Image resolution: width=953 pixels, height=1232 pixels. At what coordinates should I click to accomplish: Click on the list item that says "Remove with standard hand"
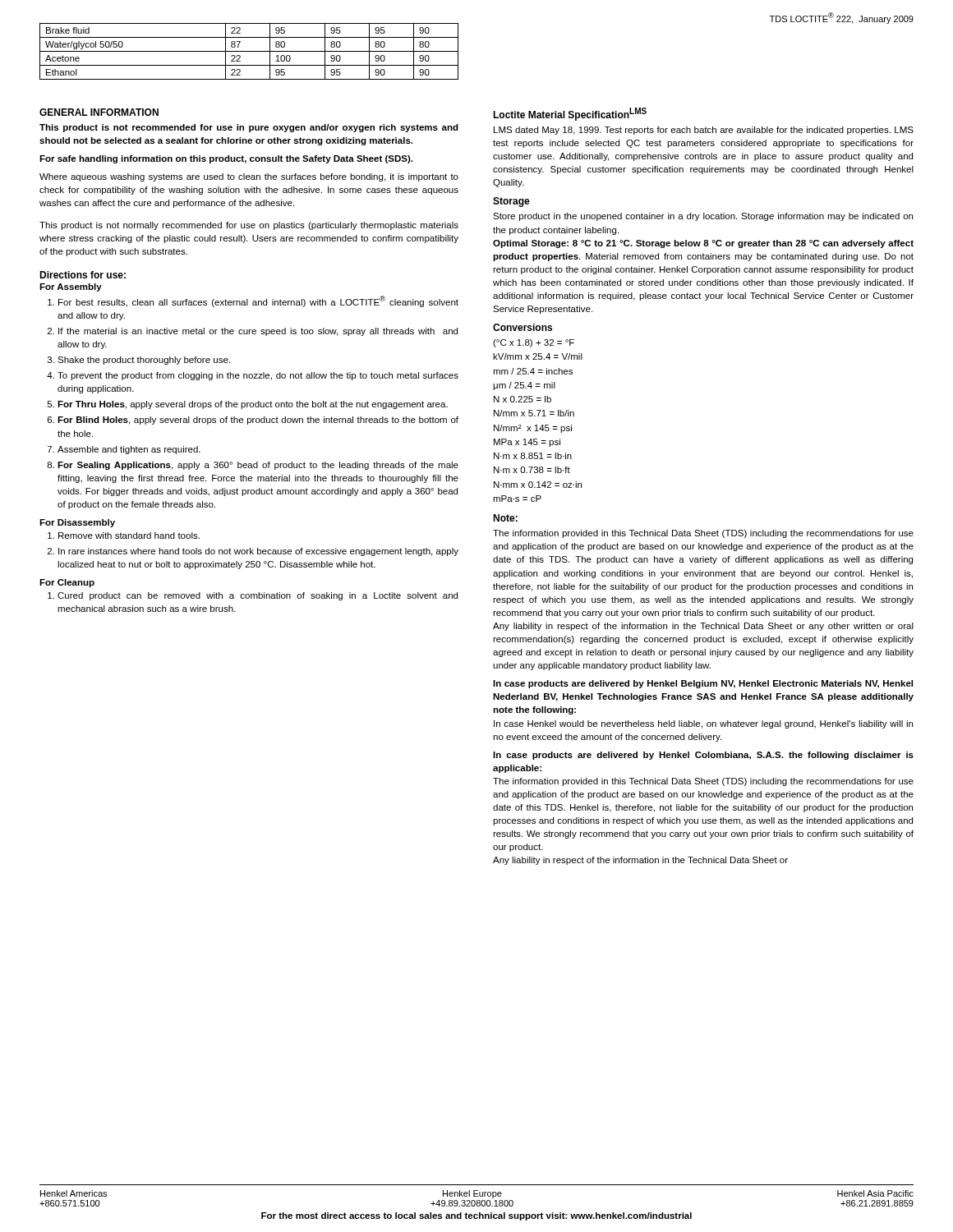129,536
